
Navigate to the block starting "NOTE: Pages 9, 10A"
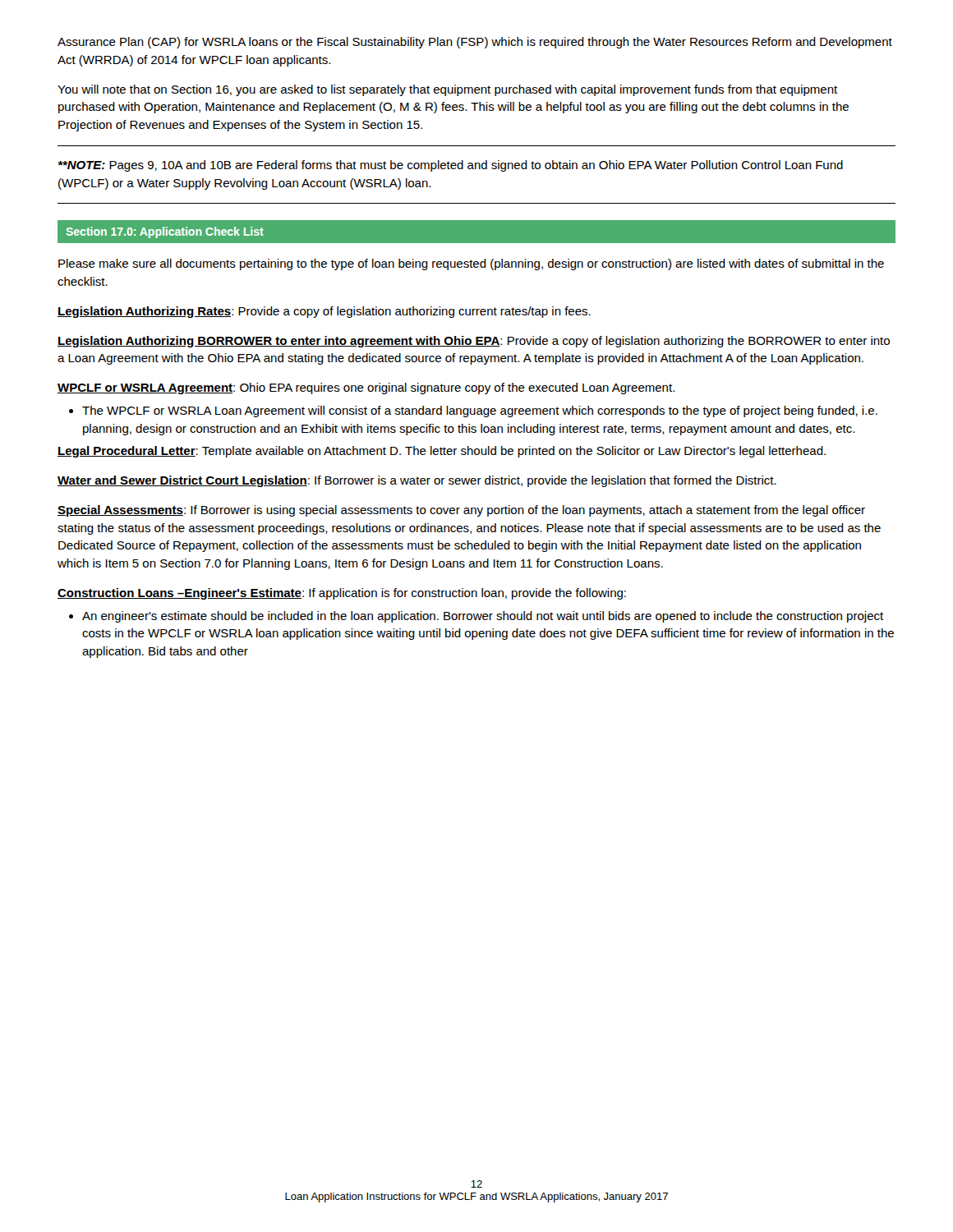450,173
